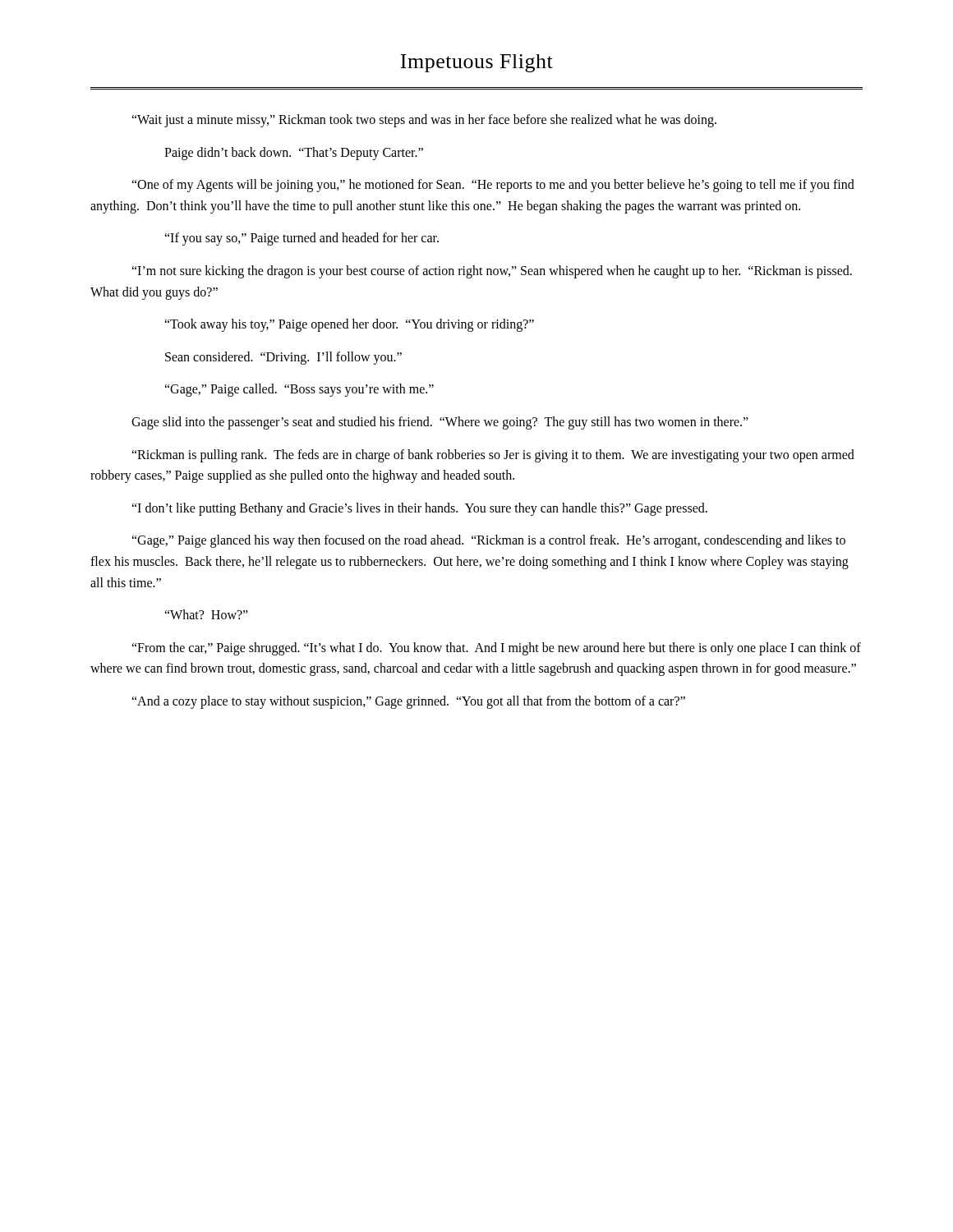
Task: Click on the text block with the text "“If you say so,” Paige turned and"
Action: [302, 238]
